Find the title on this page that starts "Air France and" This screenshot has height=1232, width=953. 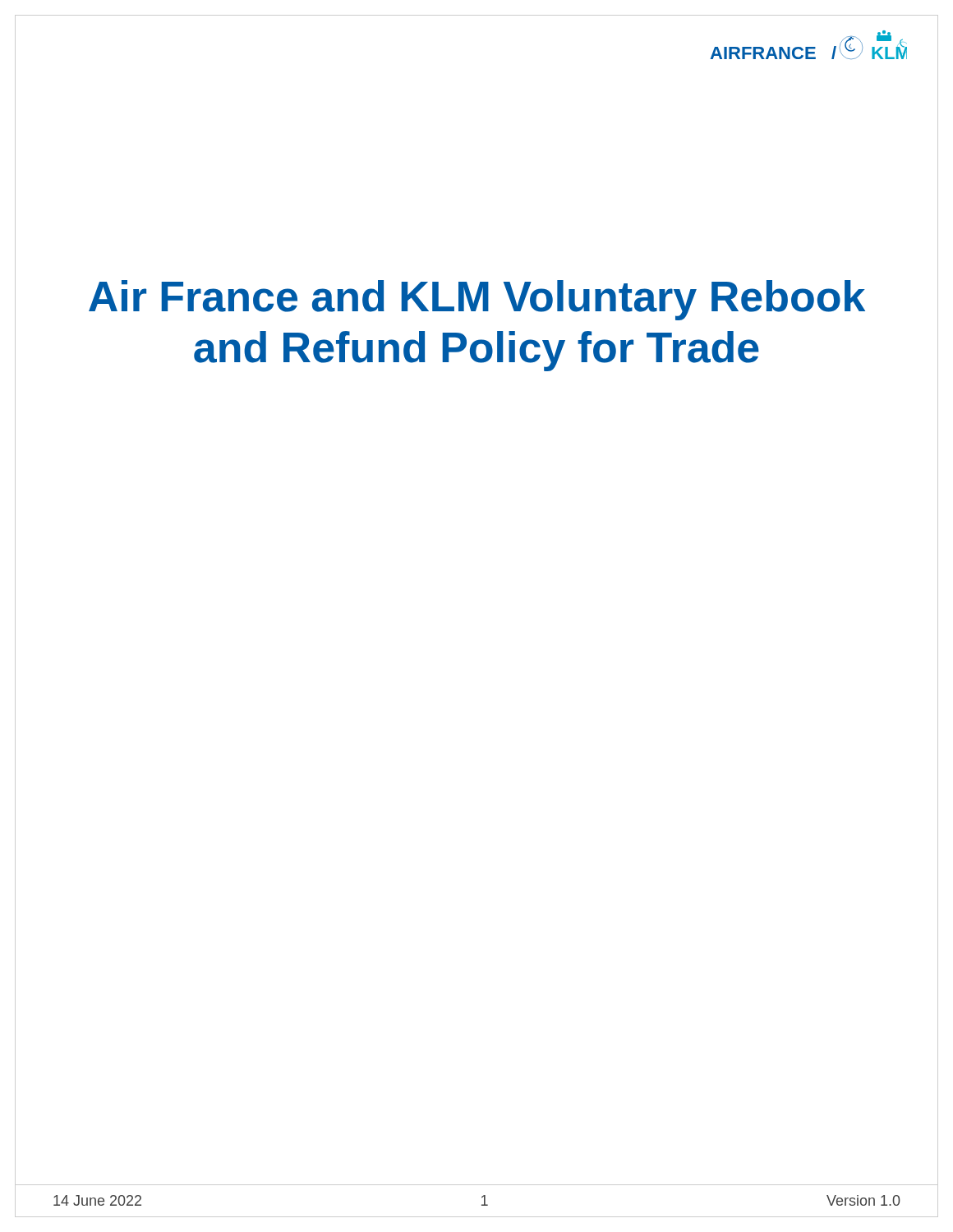point(476,322)
